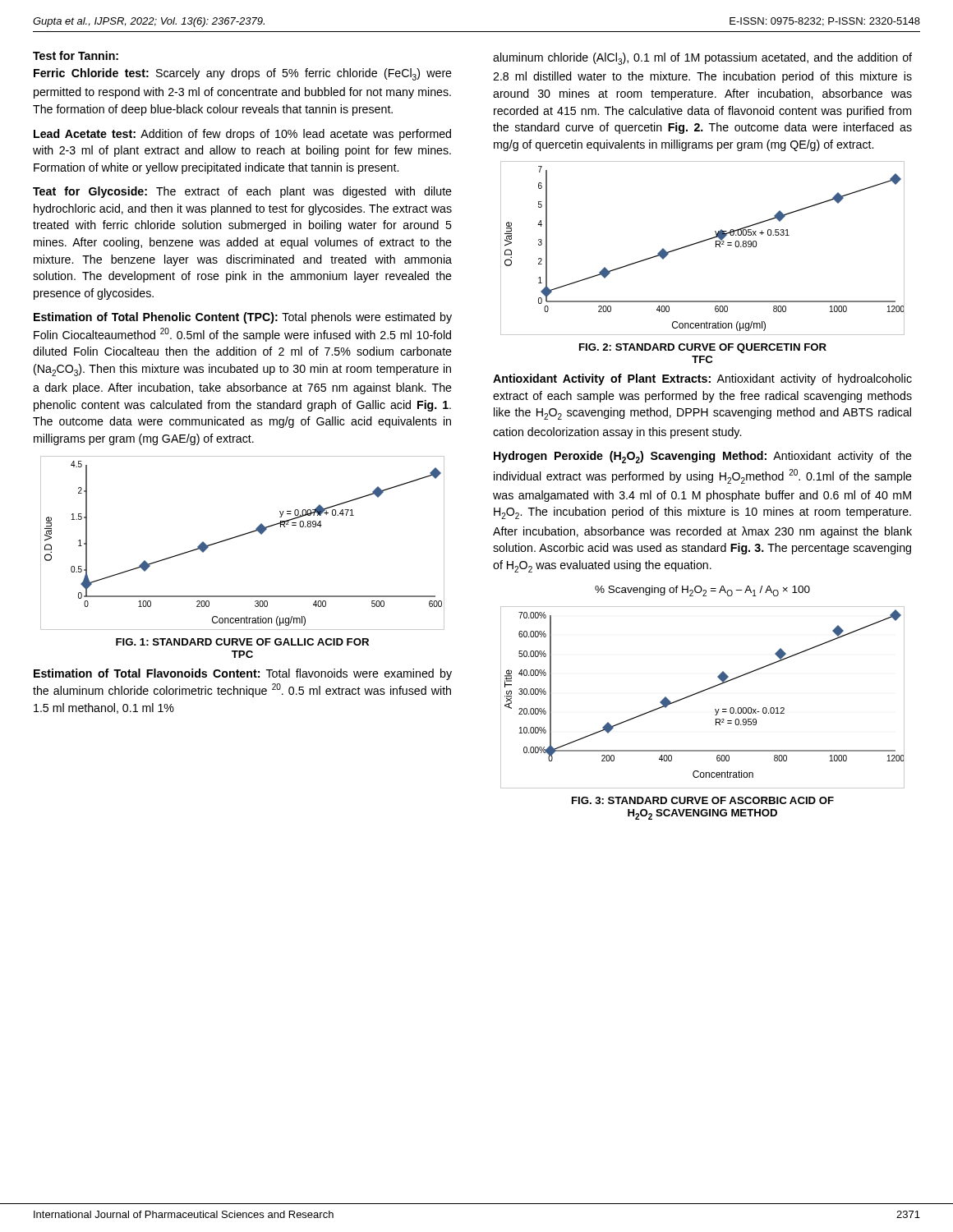Point to the block beginning "aluminum chloride (AlCl3), 0.1 ml of 1M"
This screenshot has height=1232, width=953.
point(702,101)
